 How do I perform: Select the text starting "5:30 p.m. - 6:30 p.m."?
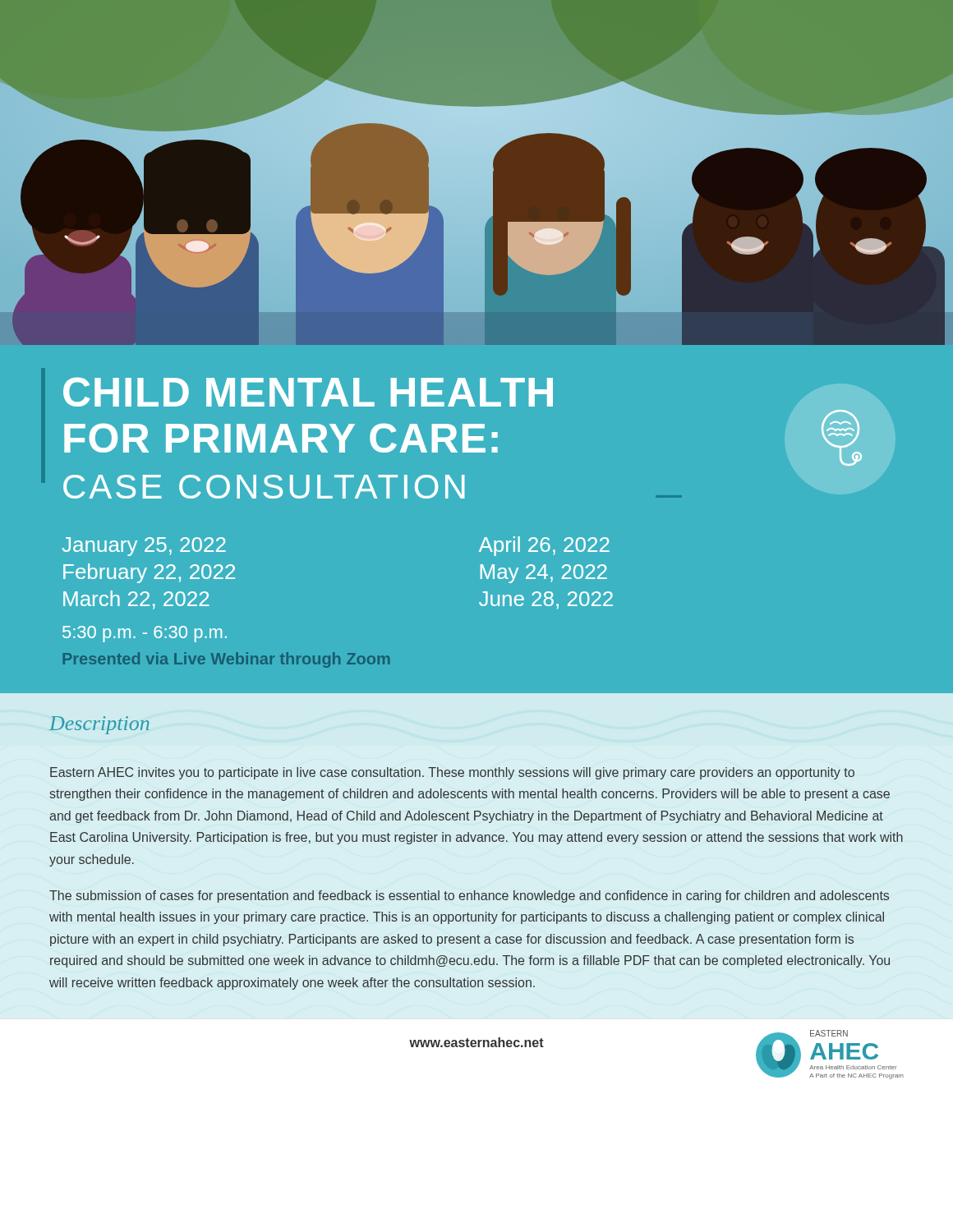[x=145, y=634]
